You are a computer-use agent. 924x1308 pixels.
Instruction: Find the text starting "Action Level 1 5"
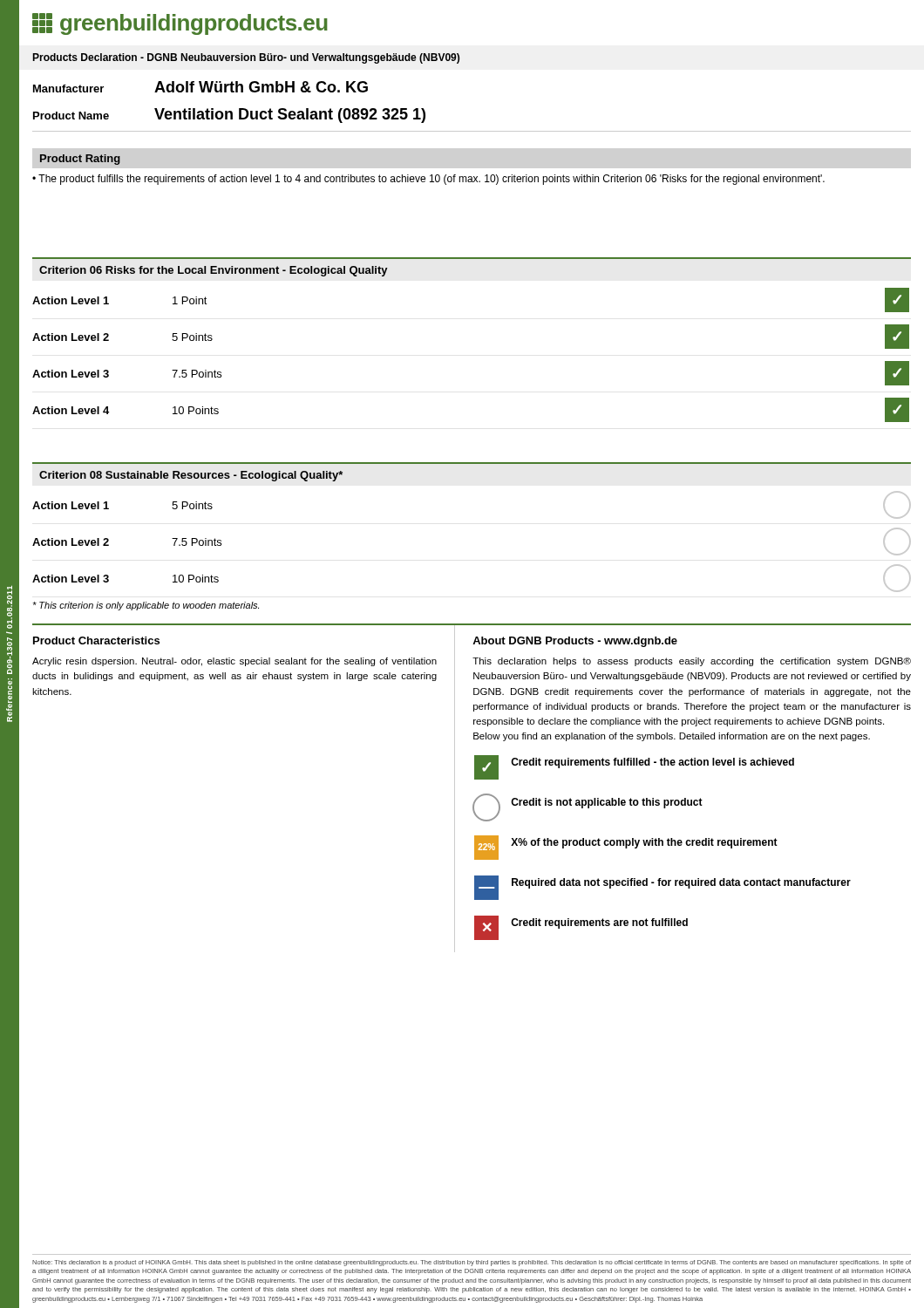coord(64,504)
